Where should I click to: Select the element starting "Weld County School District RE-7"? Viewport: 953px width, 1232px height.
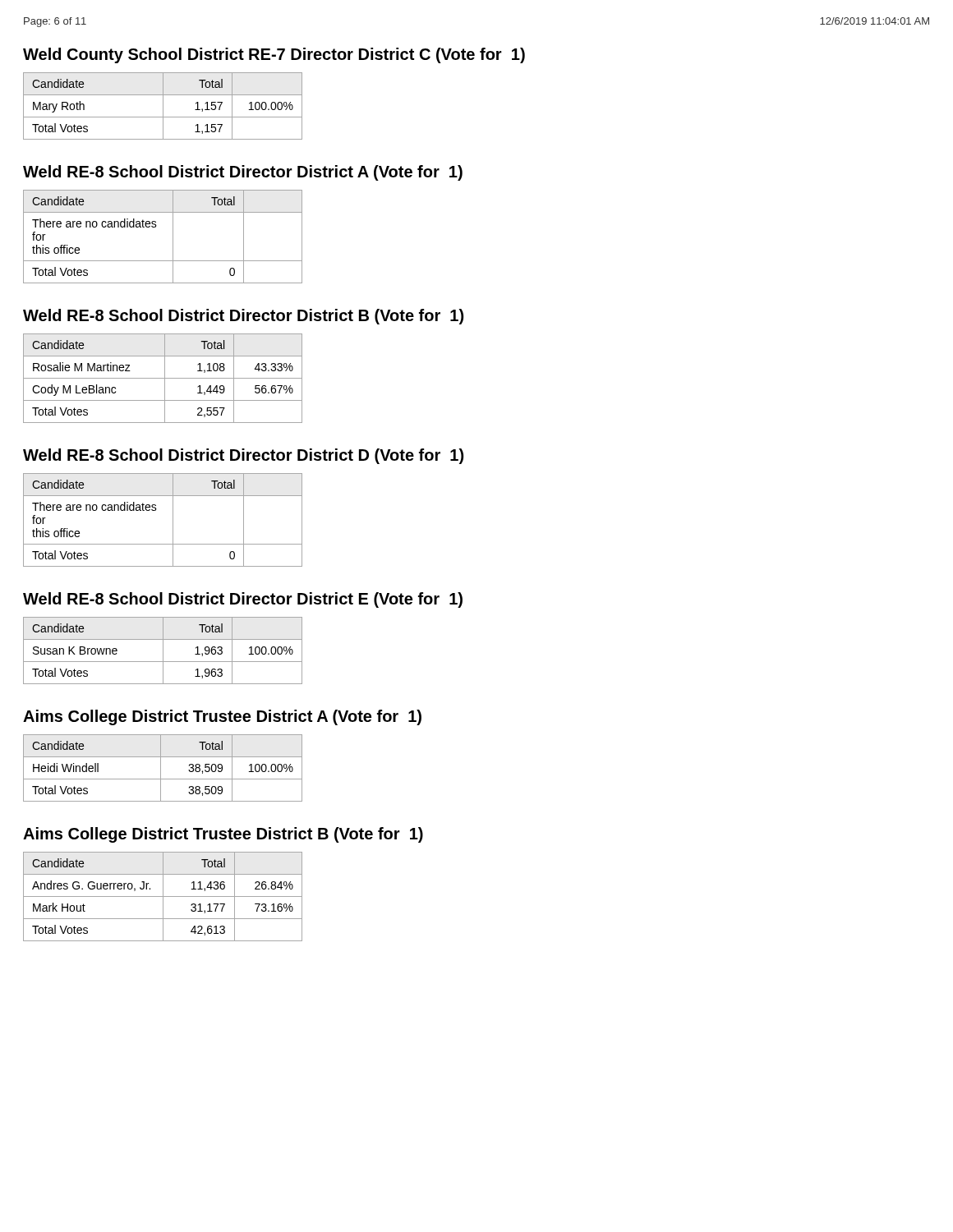[x=274, y=54]
